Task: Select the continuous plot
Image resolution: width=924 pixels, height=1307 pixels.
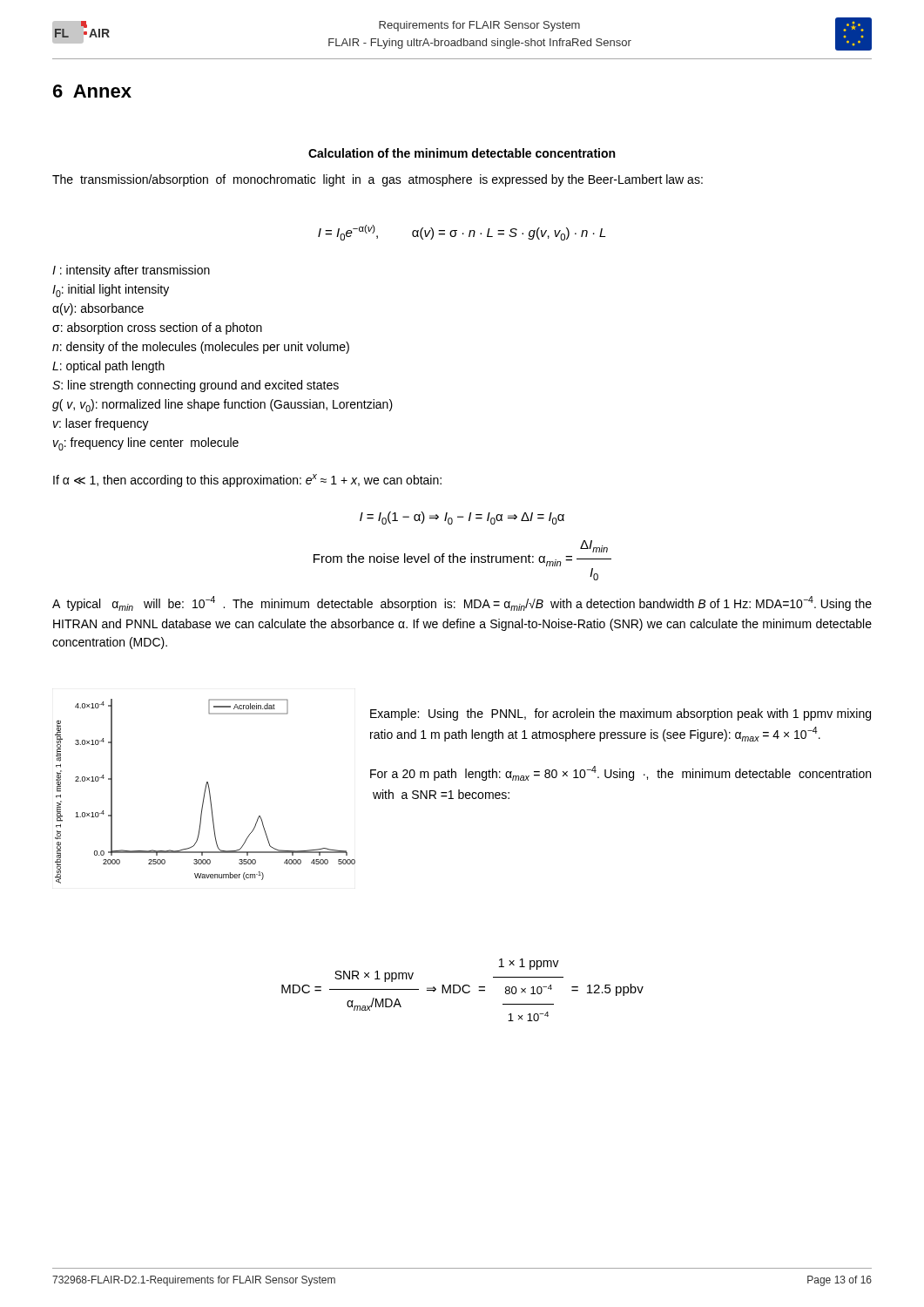Action: (204, 790)
